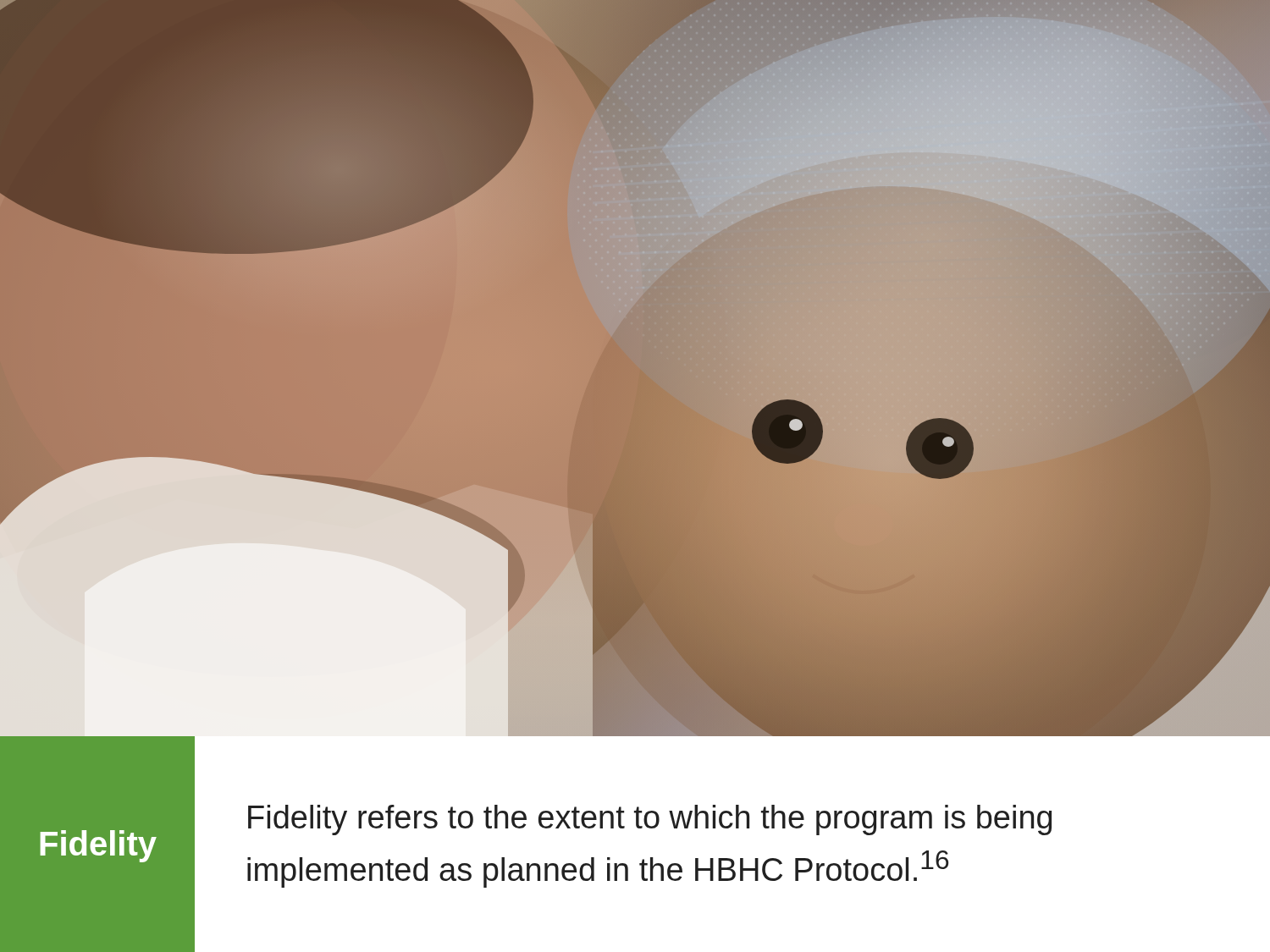Locate the text block that says "Fidelity refers to the extent to which"

[732, 844]
